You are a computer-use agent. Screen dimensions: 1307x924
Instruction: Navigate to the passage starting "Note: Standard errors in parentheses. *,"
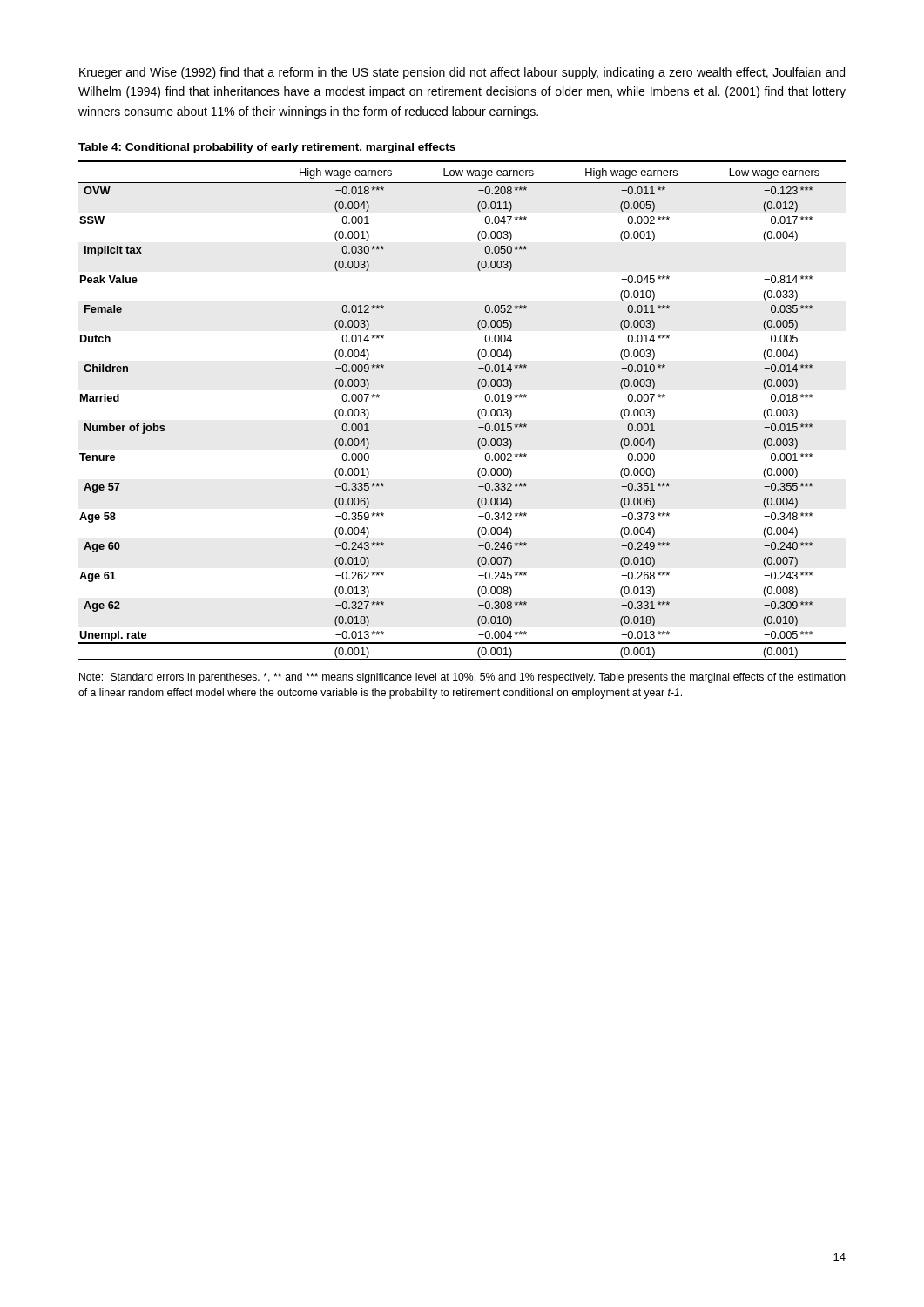(462, 685)
